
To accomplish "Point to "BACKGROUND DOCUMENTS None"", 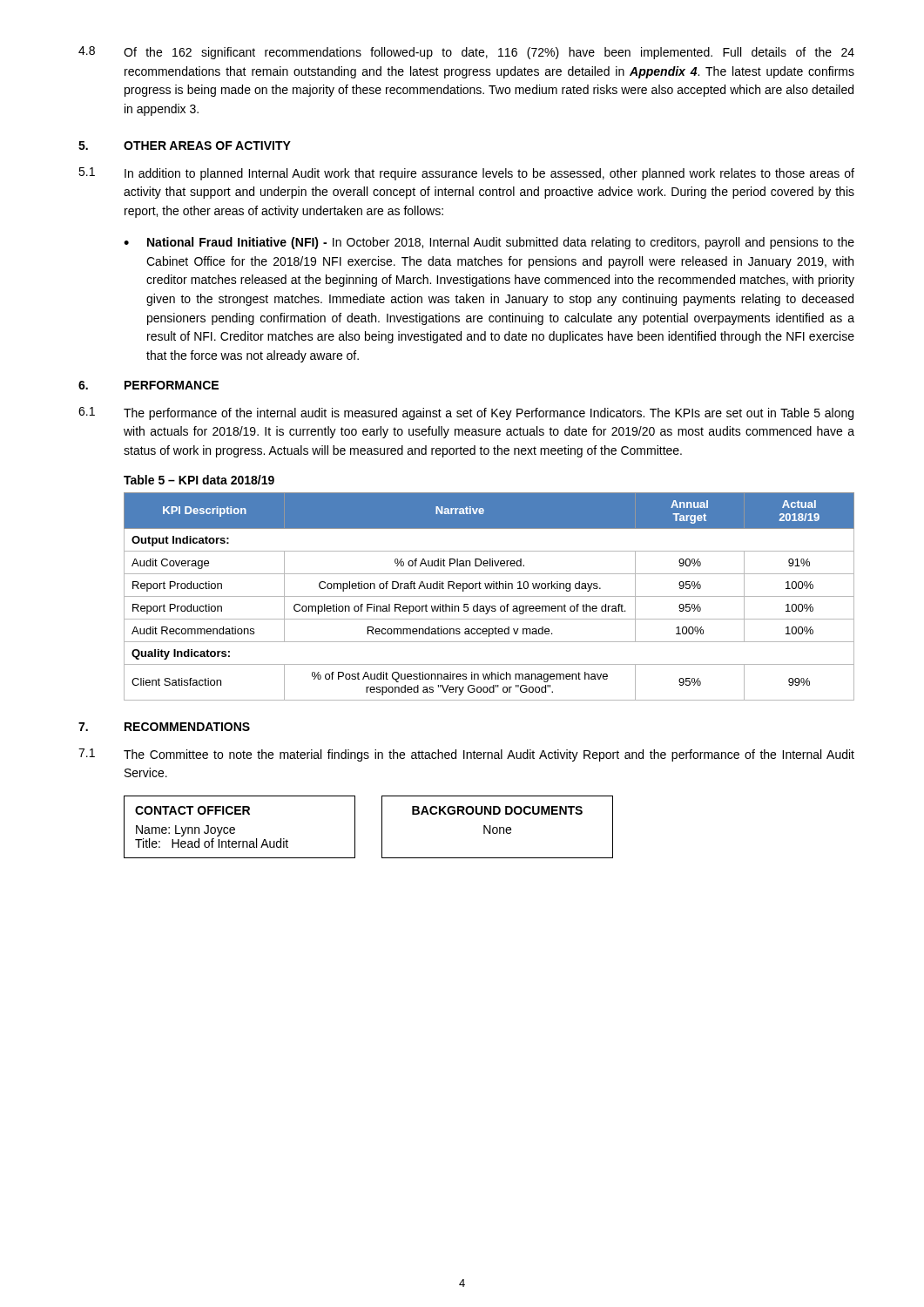I will (x=497, y=820).
